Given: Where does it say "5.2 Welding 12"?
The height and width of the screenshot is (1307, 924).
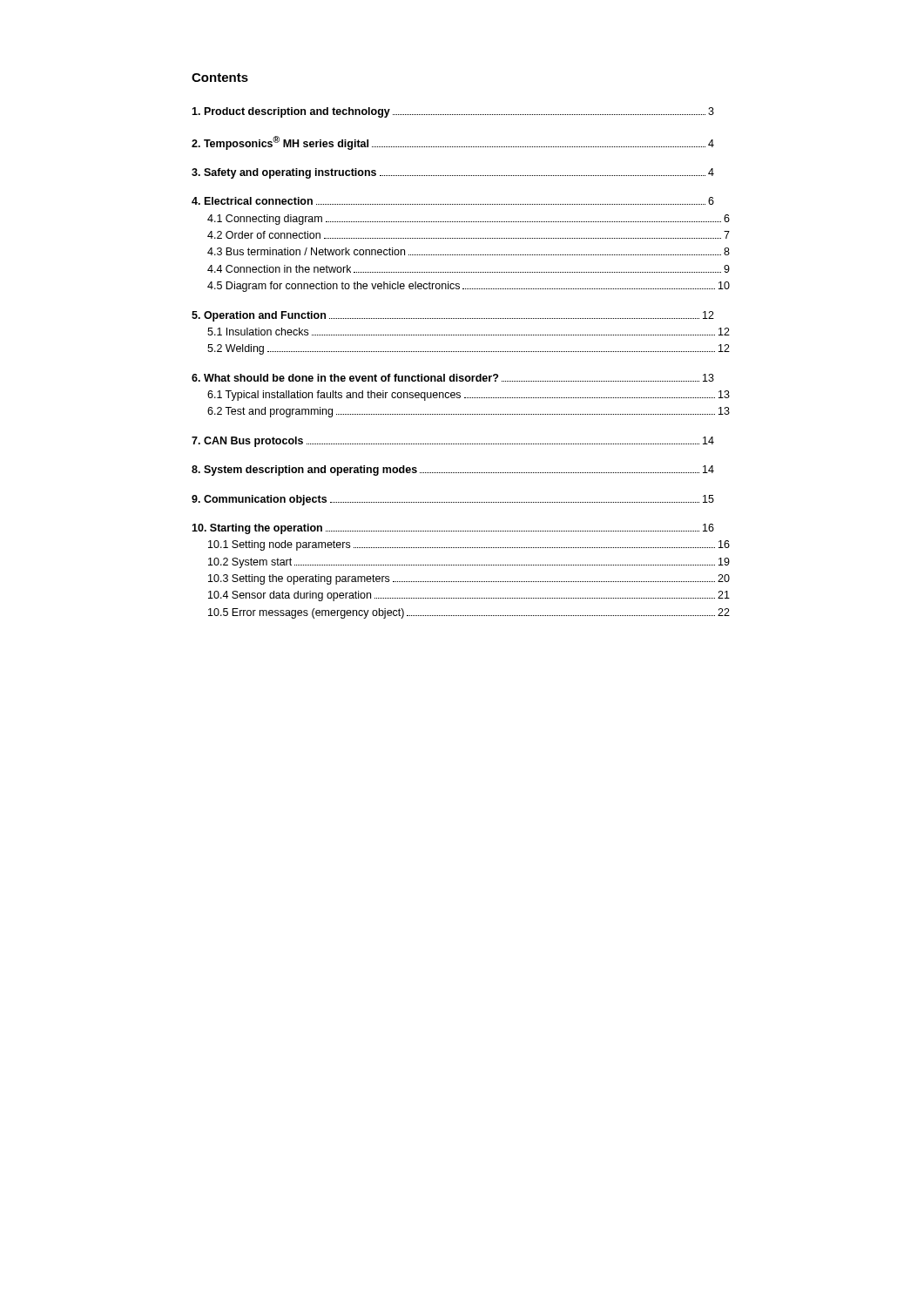Looking at the screenshot, I should pyautogui.click(x=453, y=349).
